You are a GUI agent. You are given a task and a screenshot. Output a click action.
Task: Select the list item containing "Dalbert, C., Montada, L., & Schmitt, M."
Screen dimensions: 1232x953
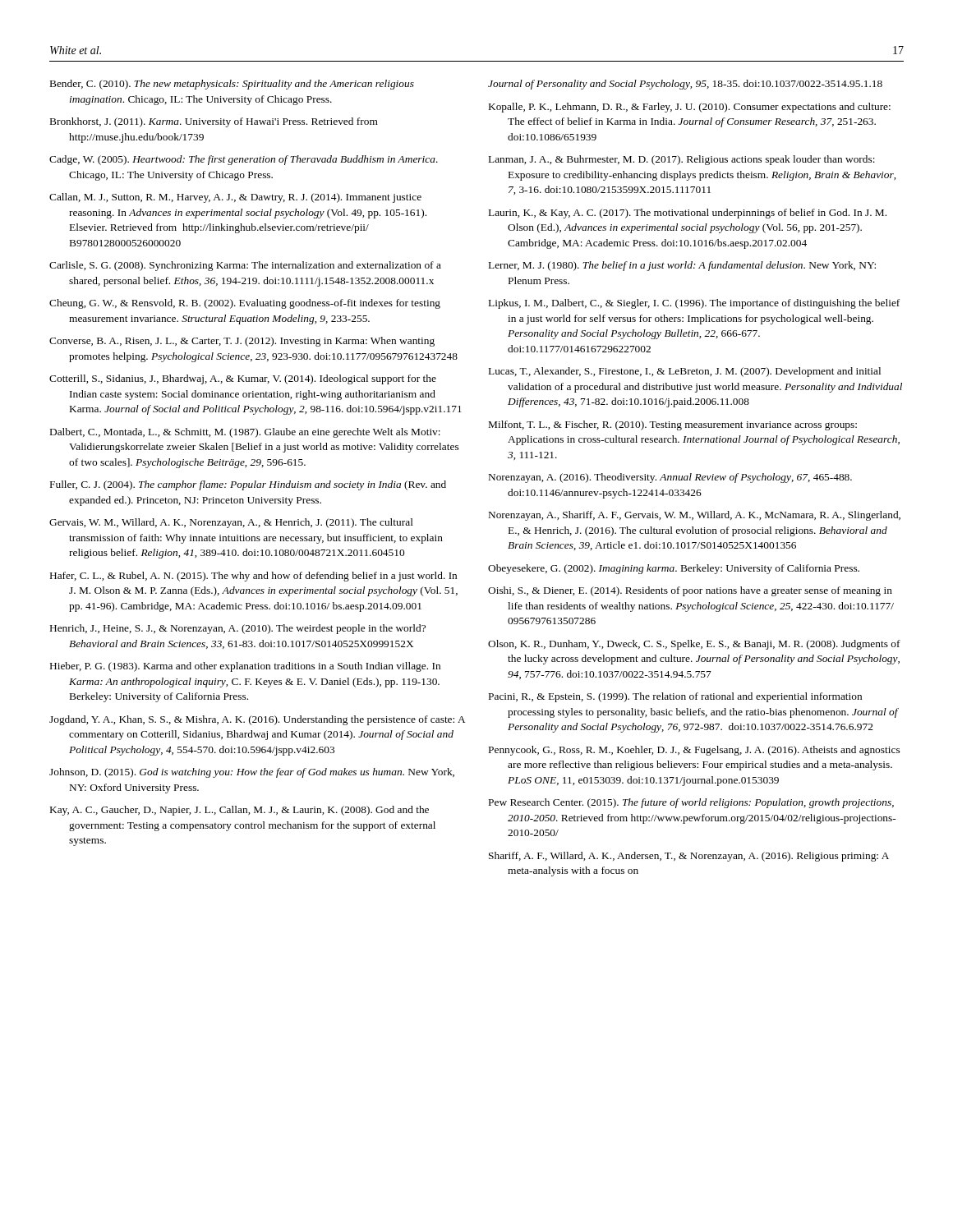pos(254,446)
